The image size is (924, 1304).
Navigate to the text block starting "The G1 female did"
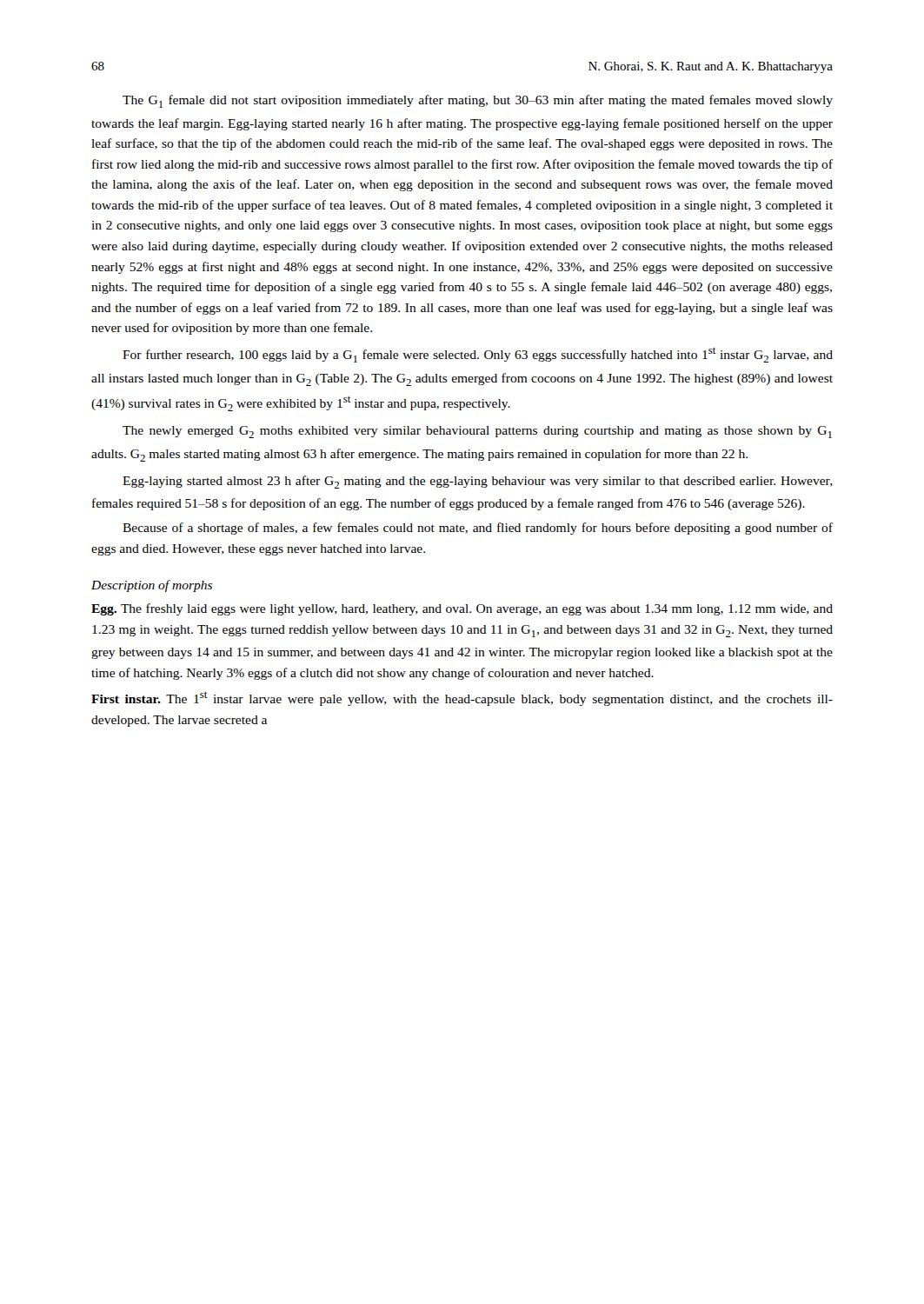pyautogui.click(x=462, y=214)
